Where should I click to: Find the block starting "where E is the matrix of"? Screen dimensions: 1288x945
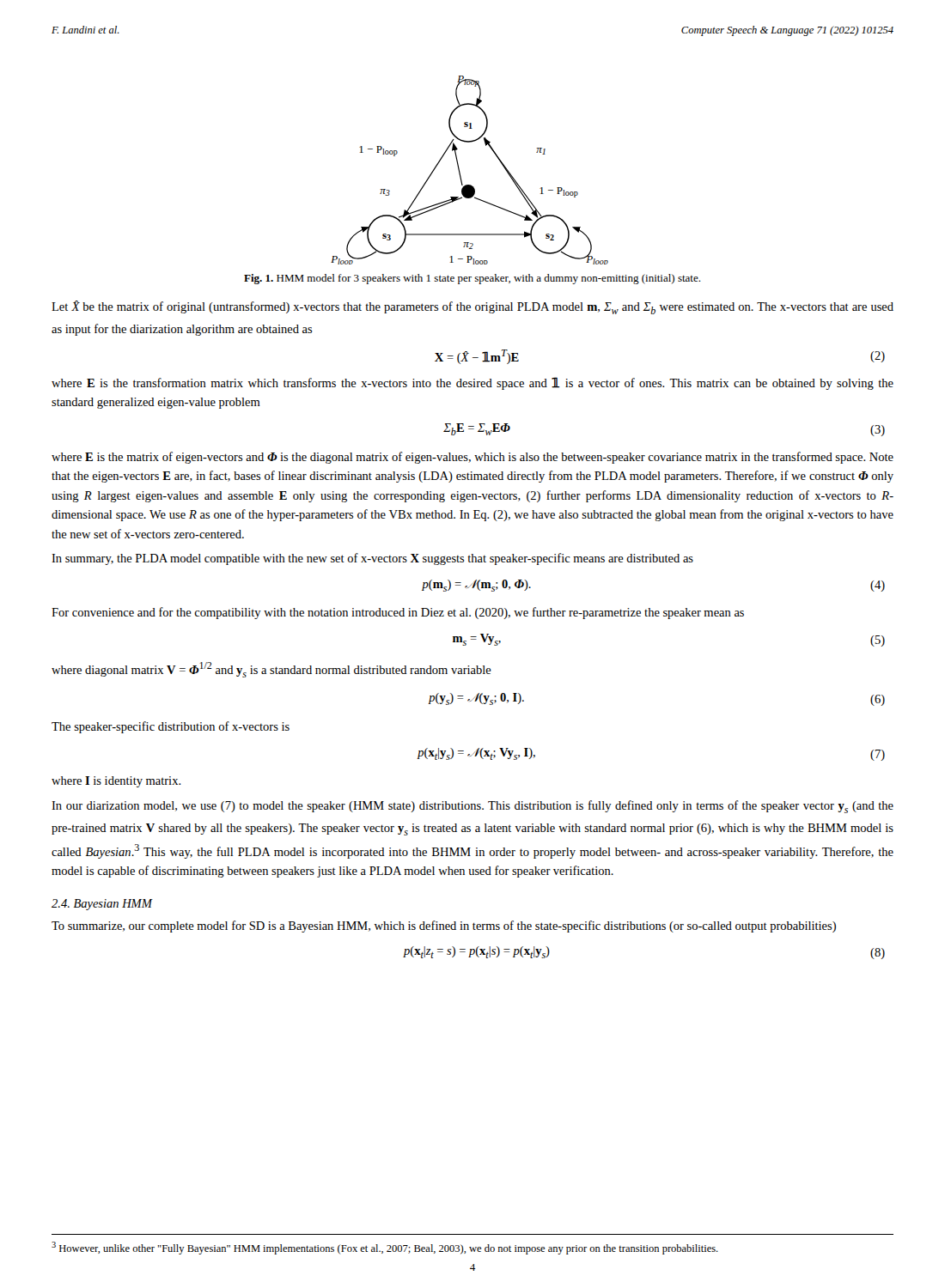(472, 495)
